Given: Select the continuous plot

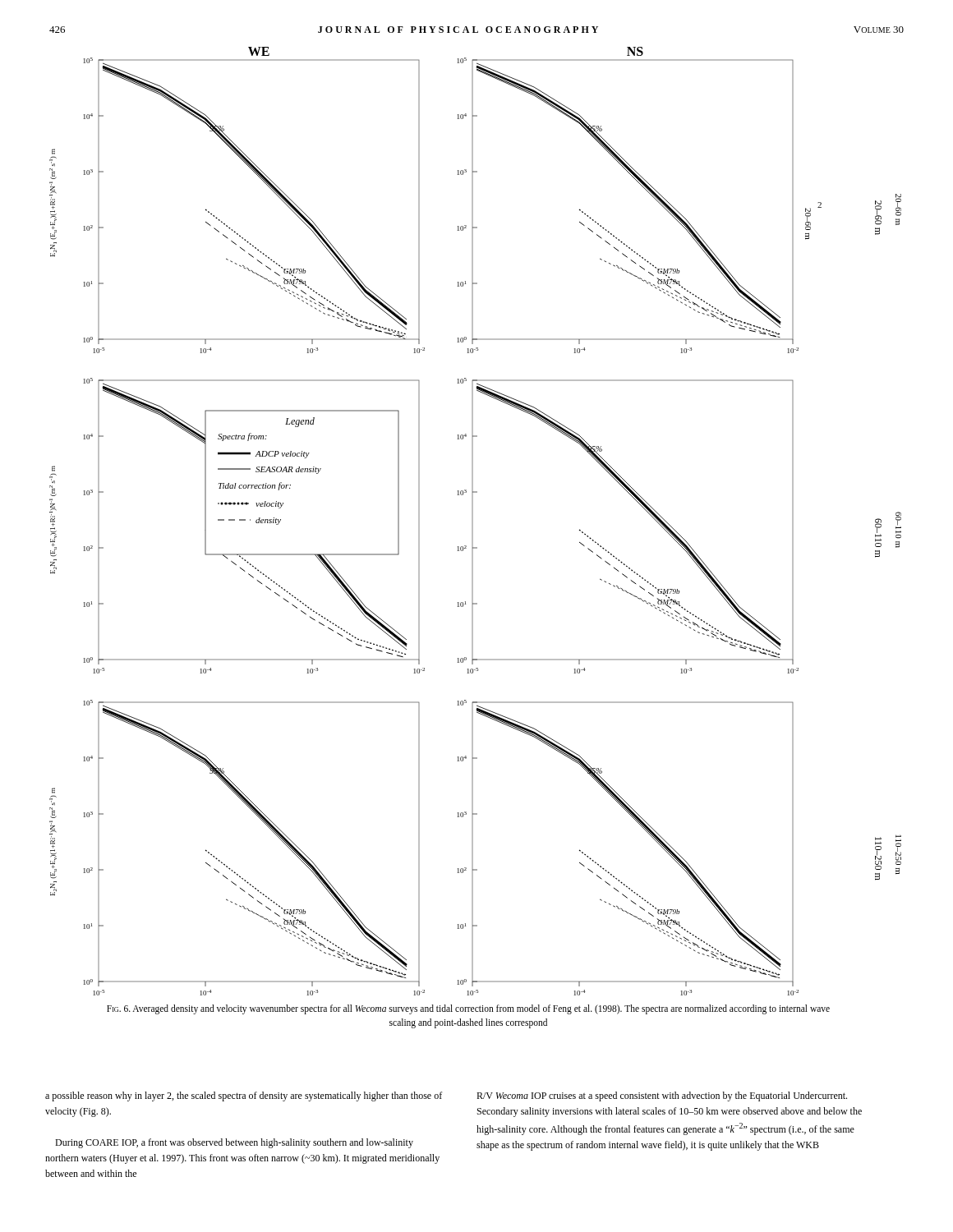Looking at the screenshot, I should 479,523.
